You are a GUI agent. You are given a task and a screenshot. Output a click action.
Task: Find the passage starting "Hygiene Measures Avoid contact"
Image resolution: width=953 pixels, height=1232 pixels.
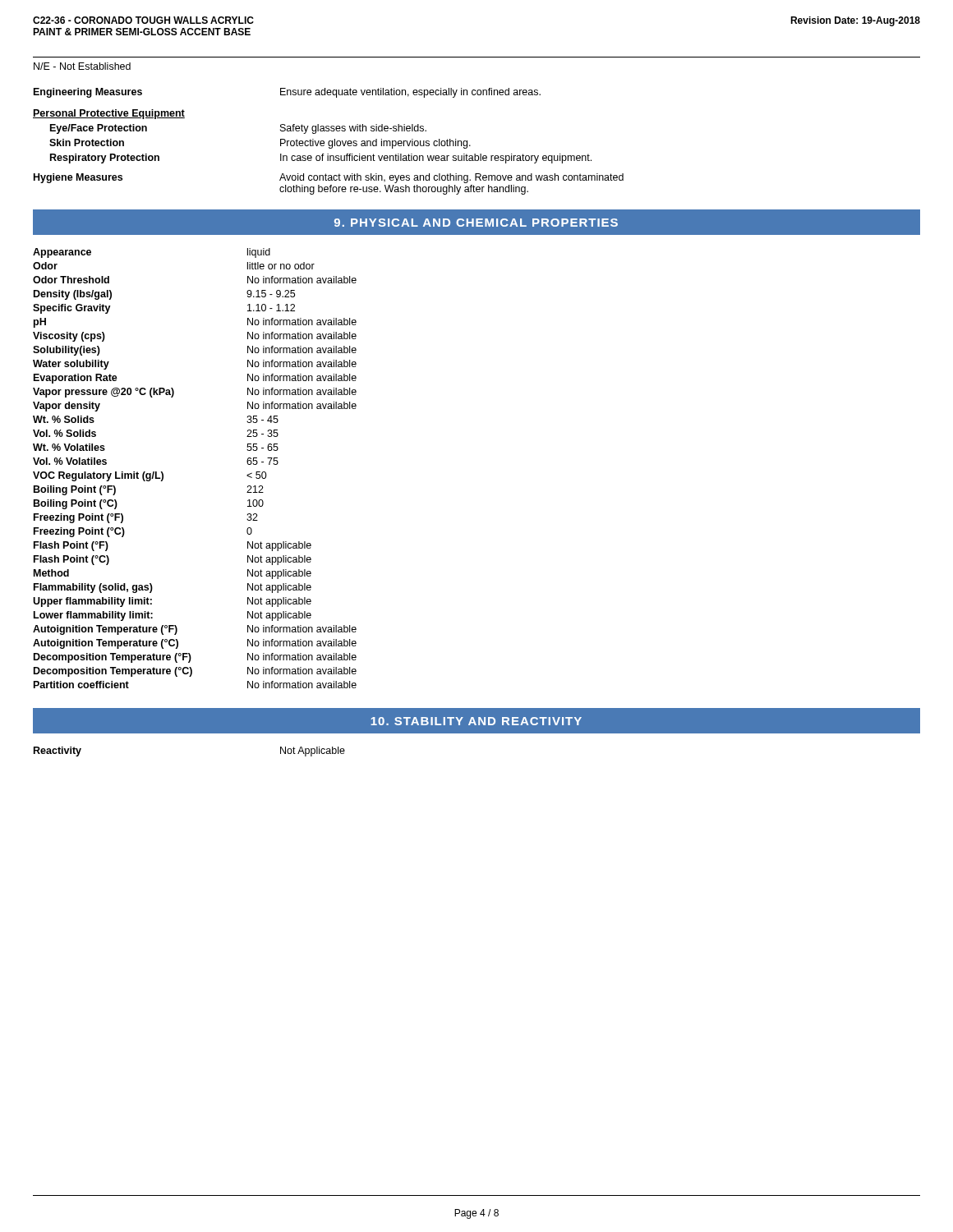click(x=476, y=183)
